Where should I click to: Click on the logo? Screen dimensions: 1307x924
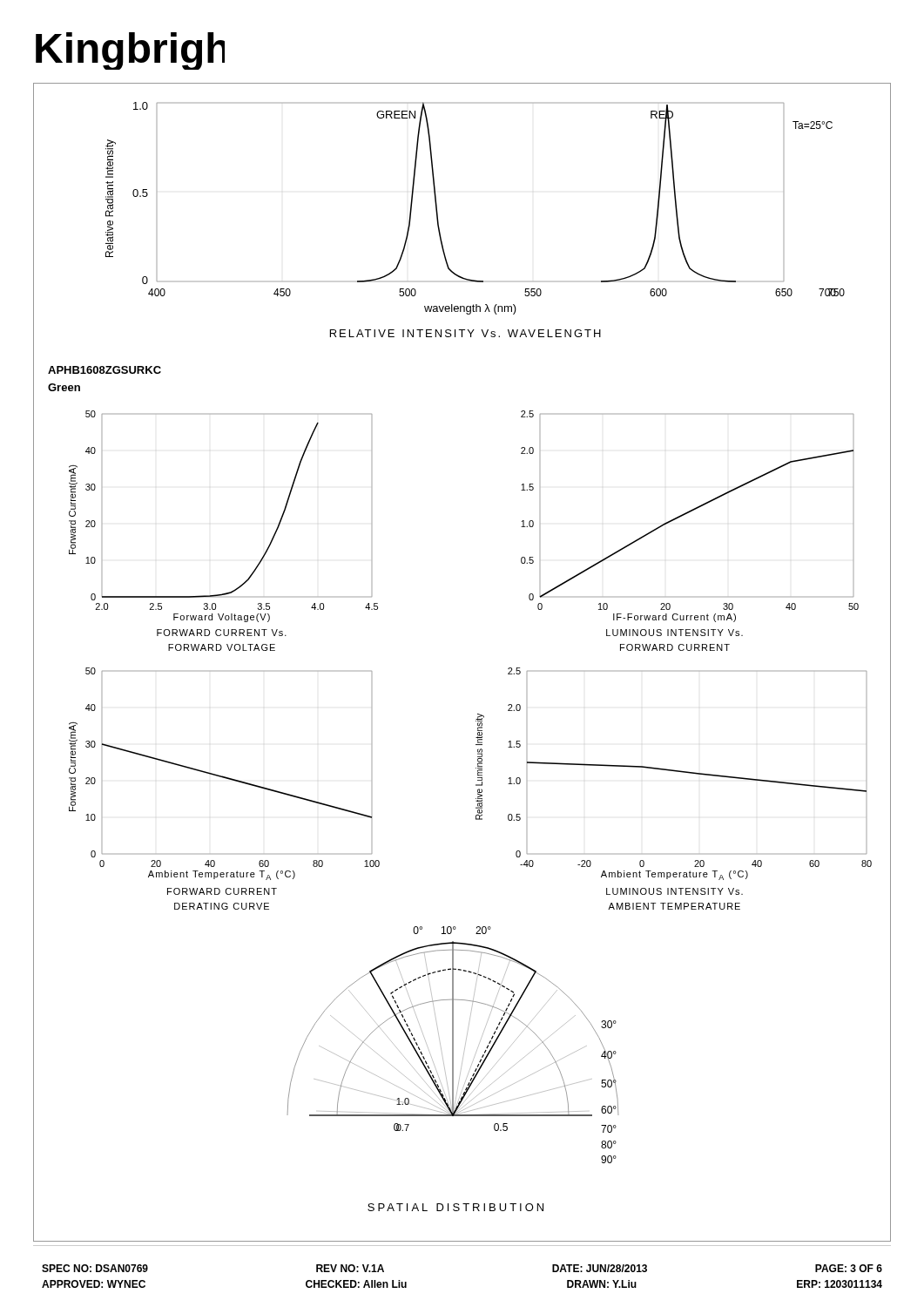(129, 46)
